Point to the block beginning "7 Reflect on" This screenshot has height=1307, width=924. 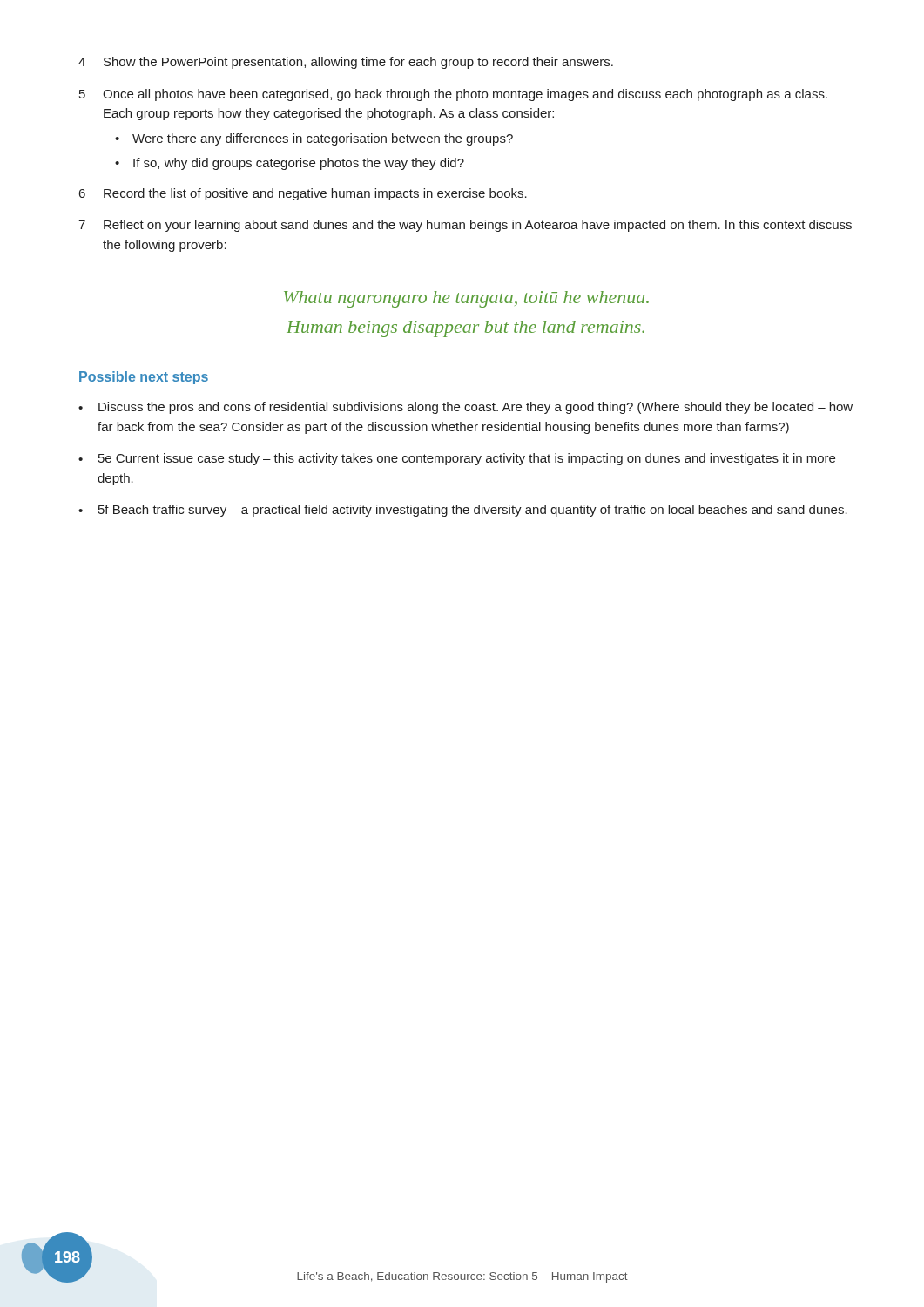(466, 235)
